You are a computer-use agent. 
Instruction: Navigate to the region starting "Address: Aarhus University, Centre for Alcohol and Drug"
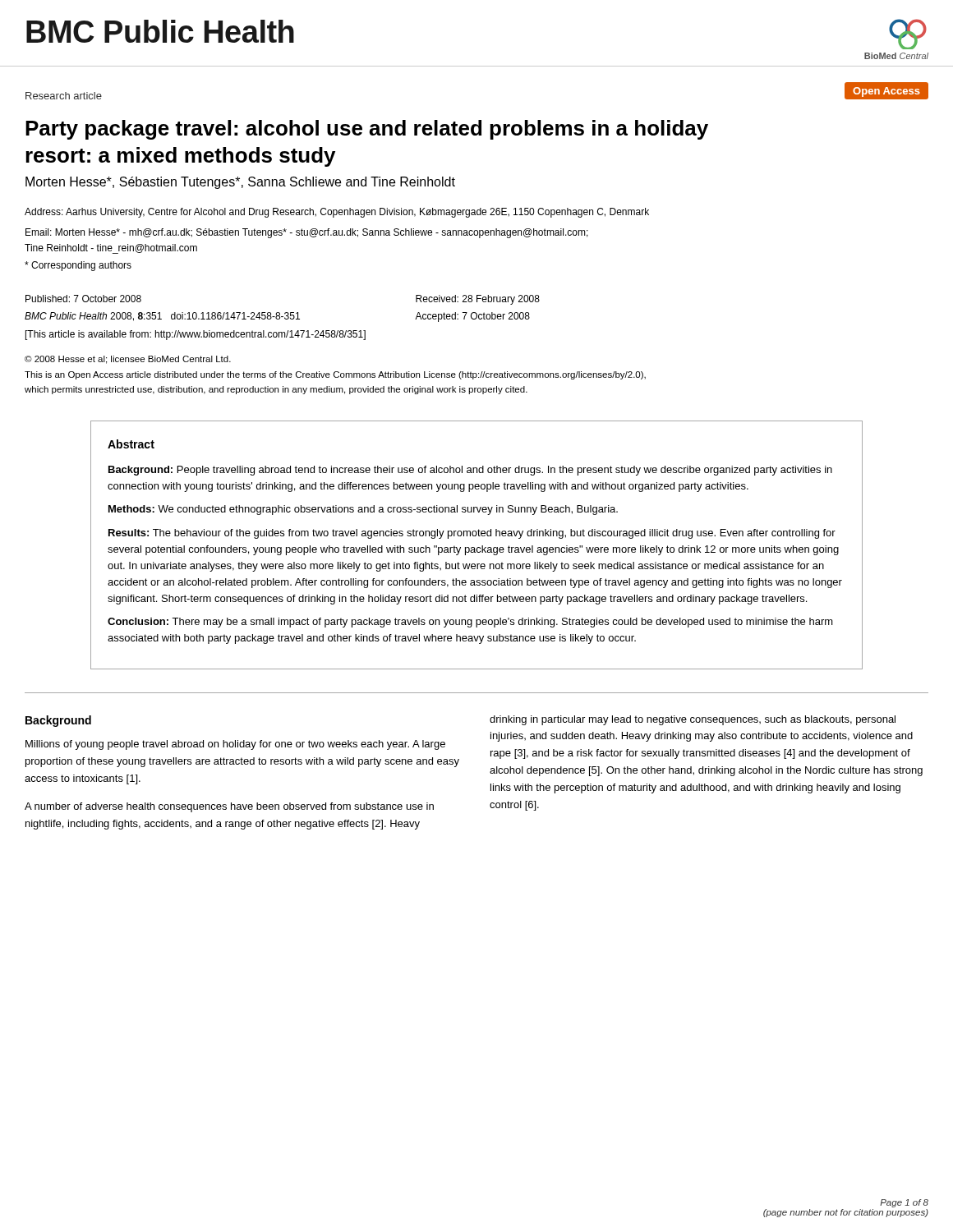(337, 212)
